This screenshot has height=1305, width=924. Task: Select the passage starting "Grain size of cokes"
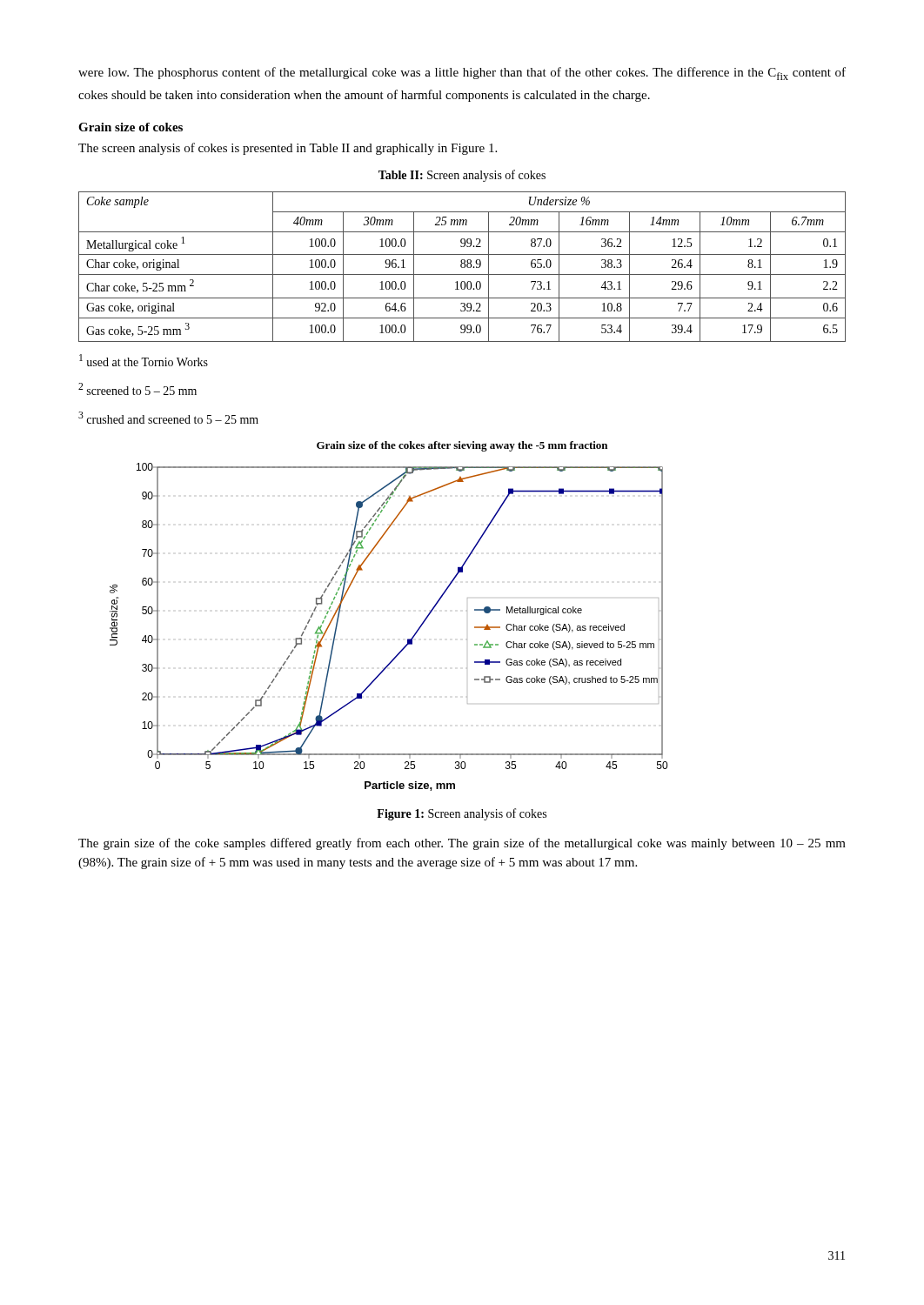coord(131,127)
